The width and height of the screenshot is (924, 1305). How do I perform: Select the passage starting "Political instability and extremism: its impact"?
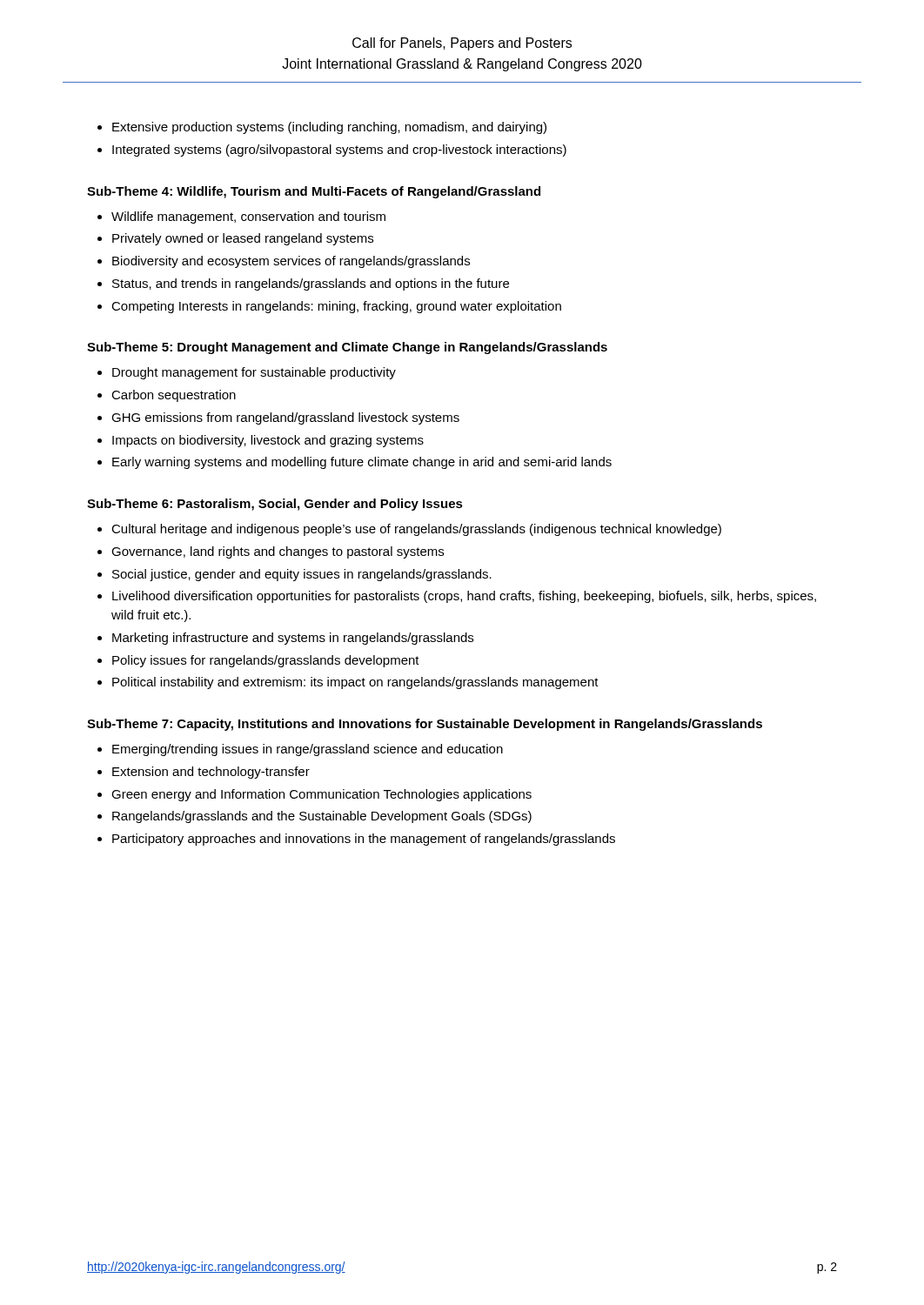click(x=355, y=682)
